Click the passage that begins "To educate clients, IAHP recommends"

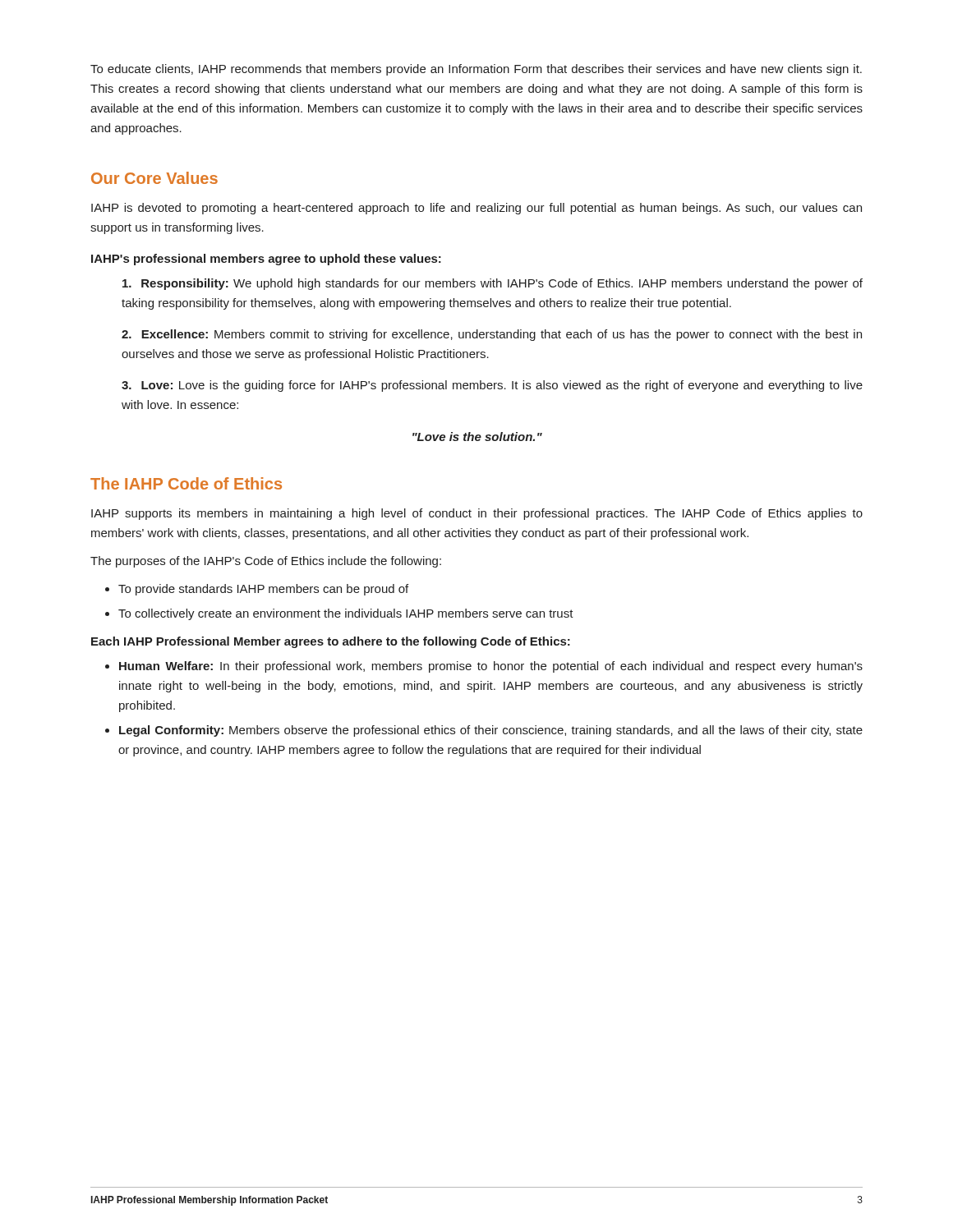coord(476,98)
